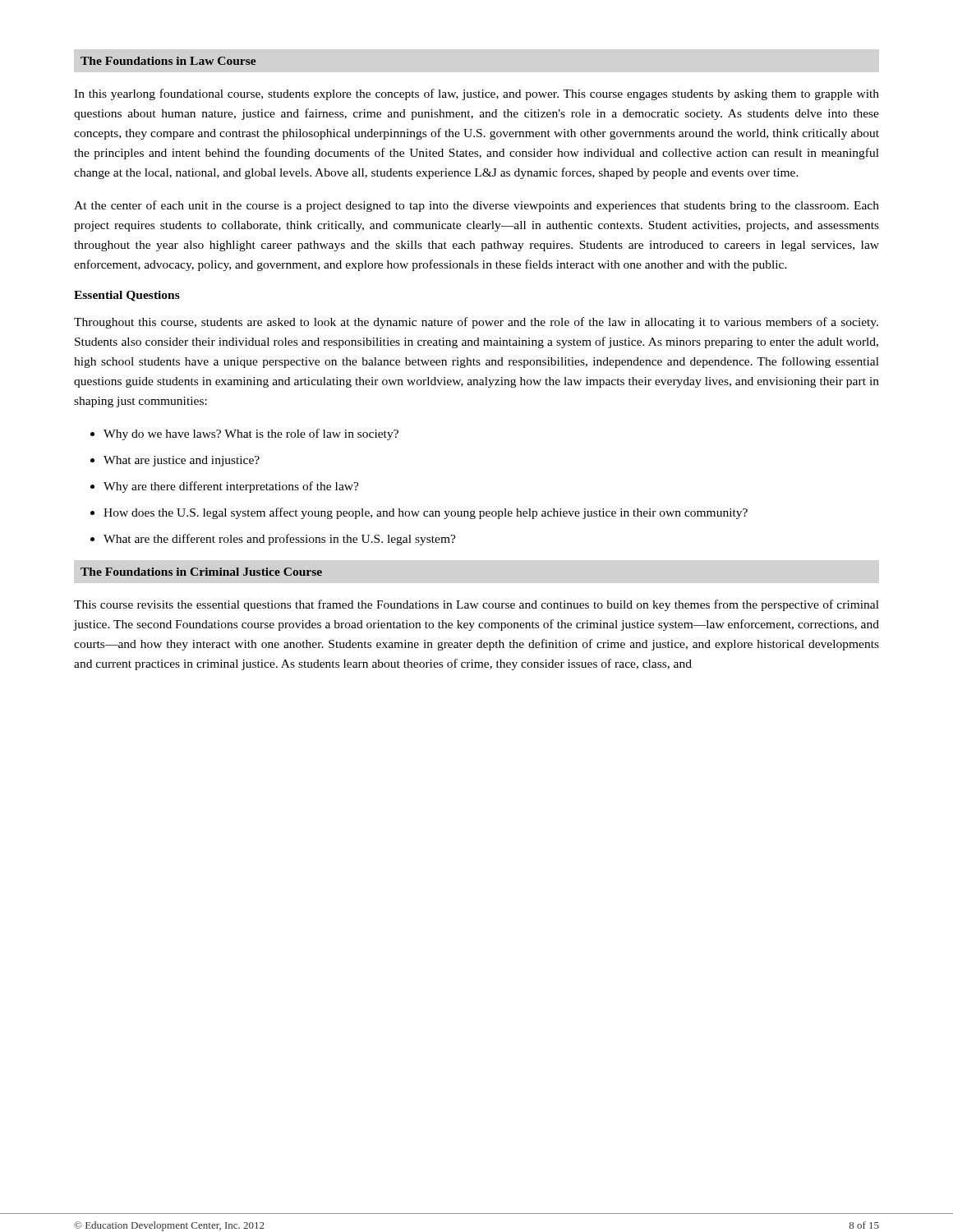Click on the element starting "Essential Questions"
This screenshot has width=953, height=1232.
[x=127, y=295]
